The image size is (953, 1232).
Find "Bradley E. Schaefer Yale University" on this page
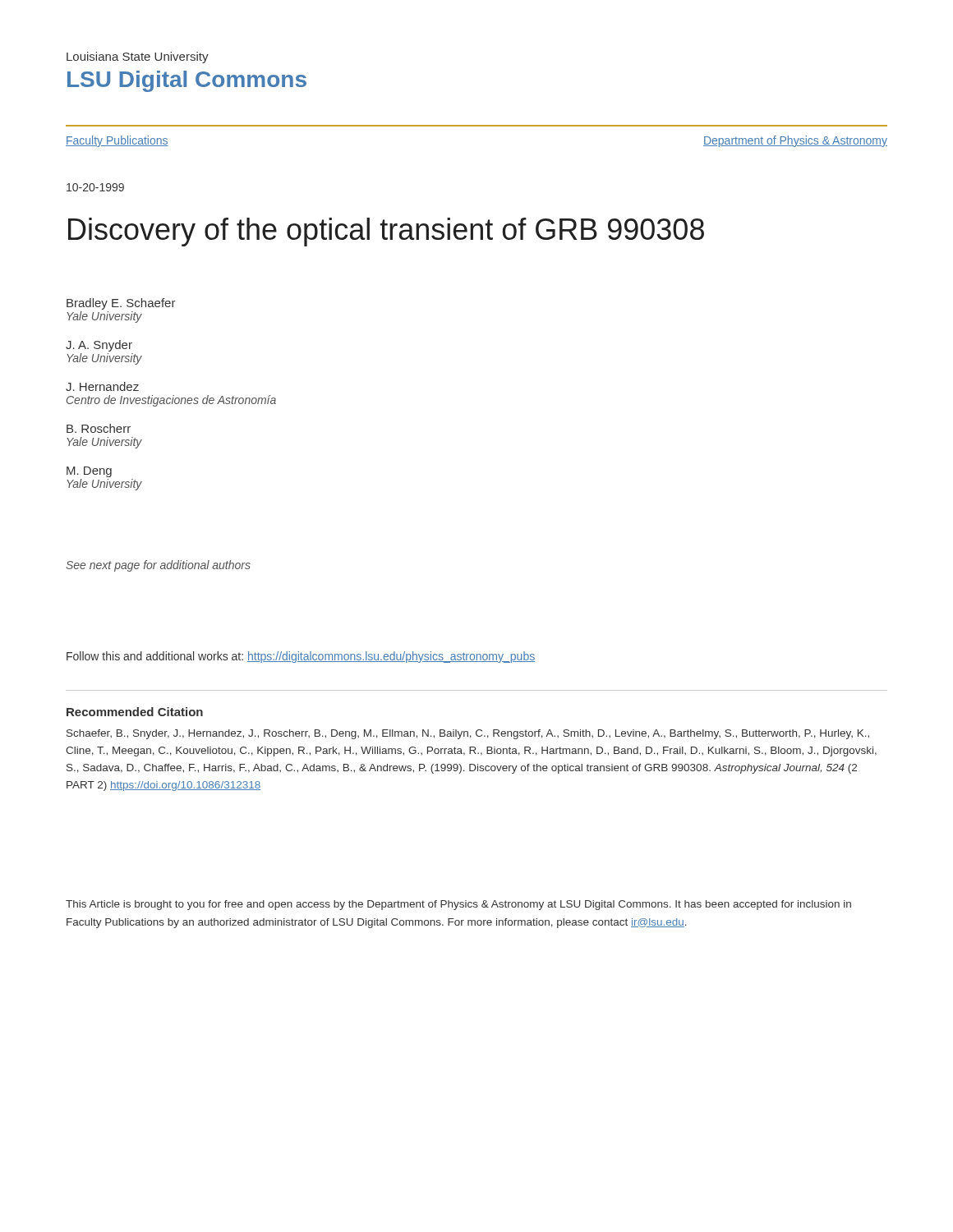click(171, 309)
